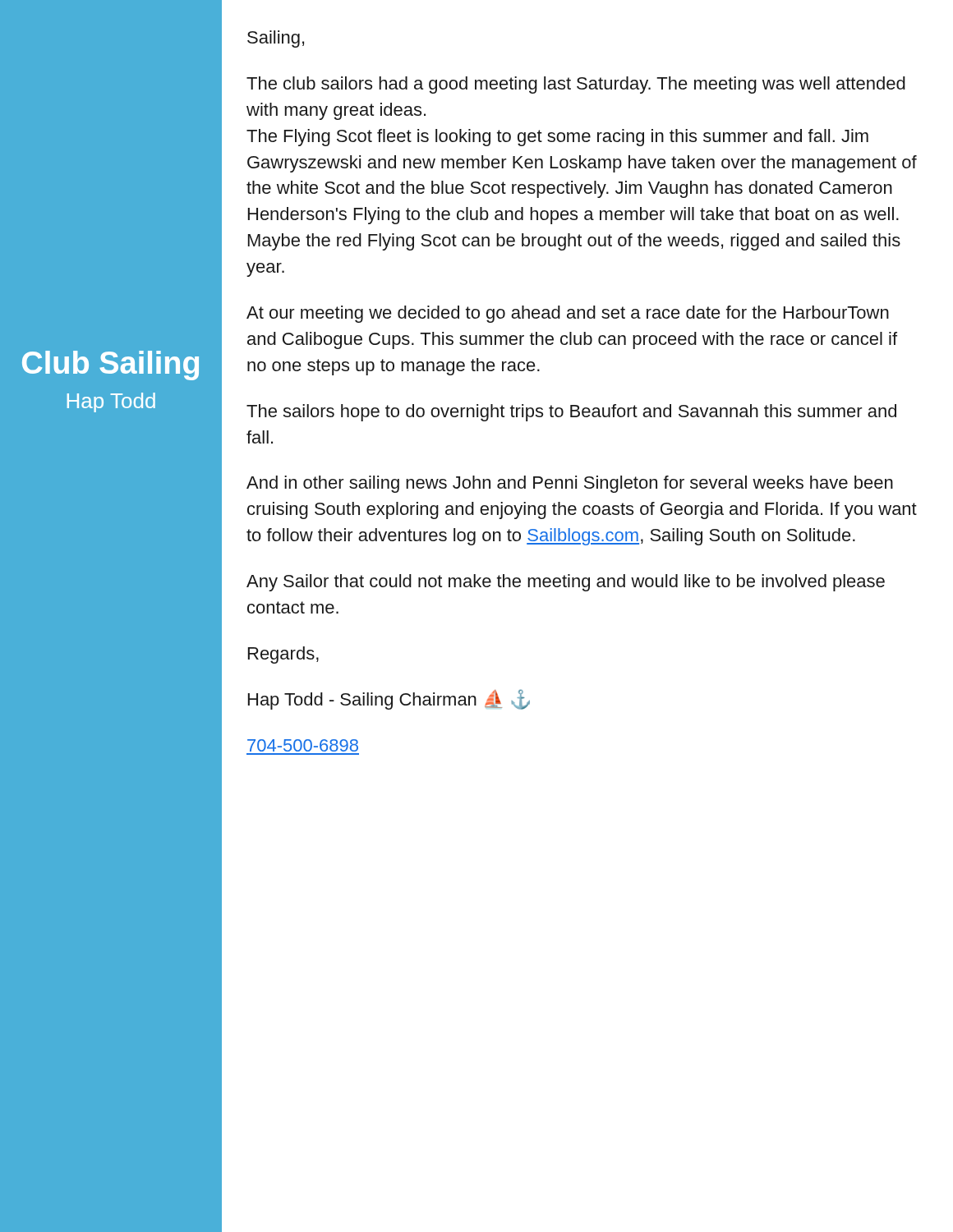953x1232 pixels.
Task: Point to "Club Sailing Hap Todd"
Action: coord(111,380)
